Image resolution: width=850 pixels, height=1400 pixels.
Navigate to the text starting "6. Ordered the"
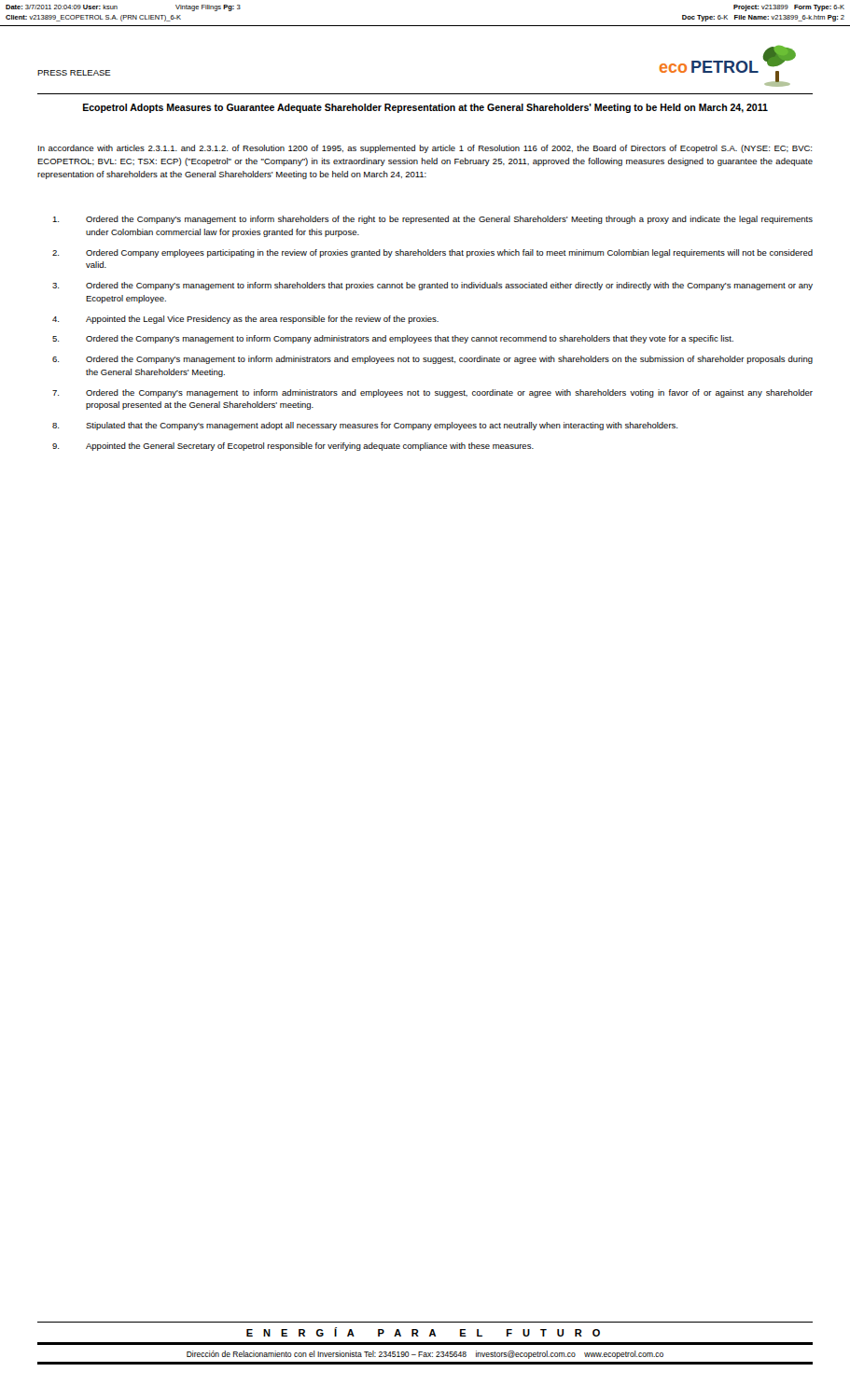click(x=425, y=366)
